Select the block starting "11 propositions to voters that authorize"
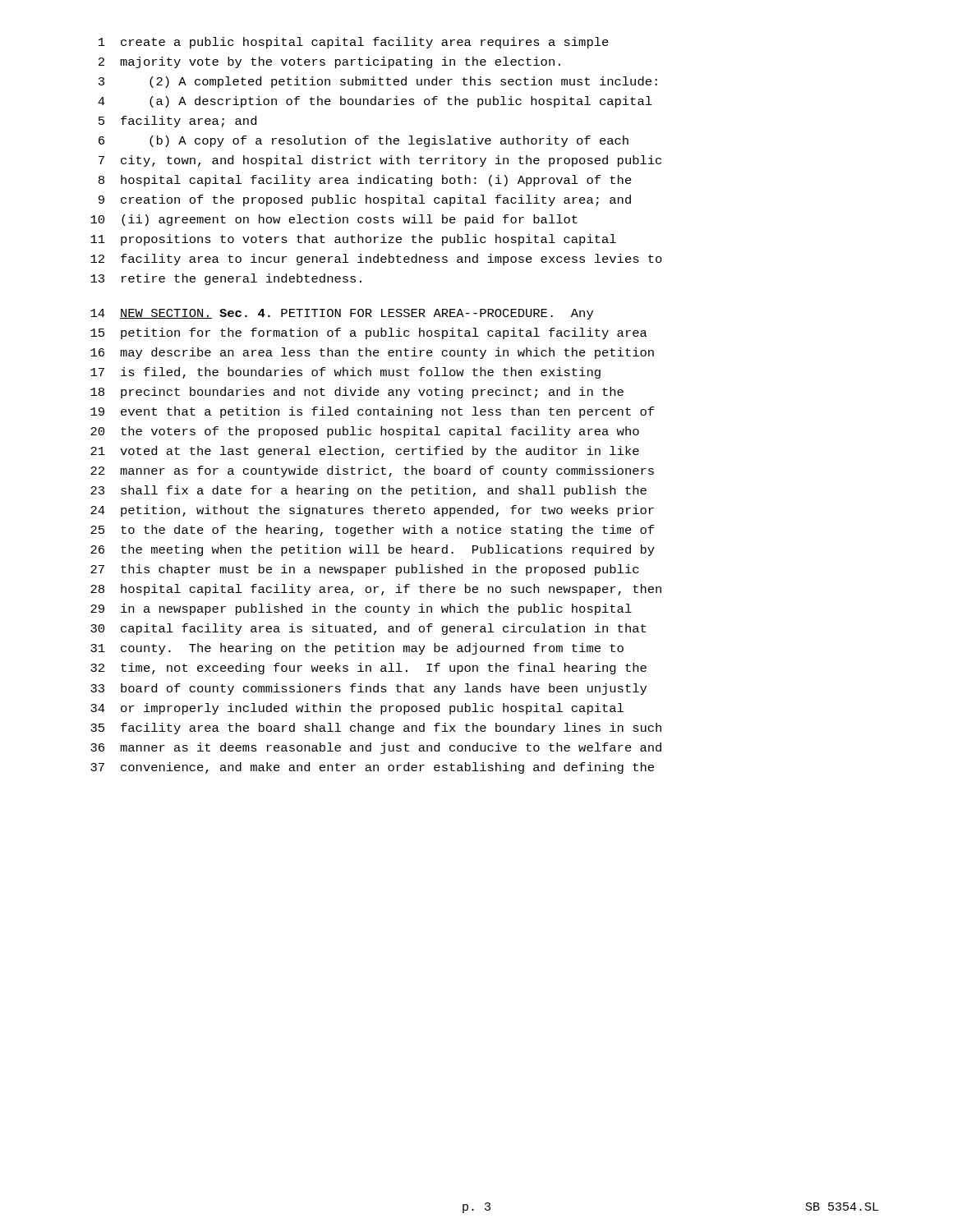The width and height of the screenshot is (953, 1232). [x=476, y=240]
